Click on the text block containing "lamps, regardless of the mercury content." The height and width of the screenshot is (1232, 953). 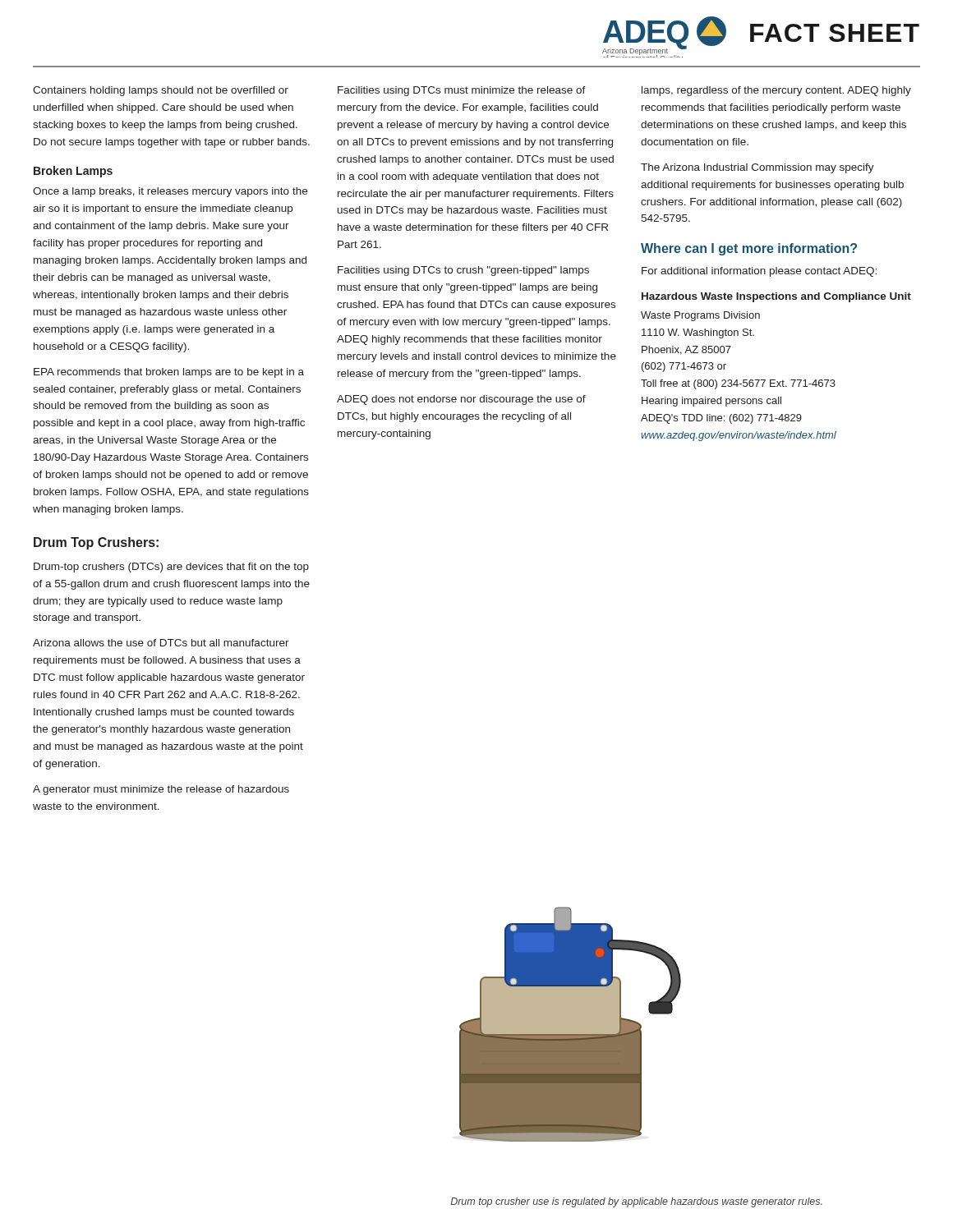780,155
